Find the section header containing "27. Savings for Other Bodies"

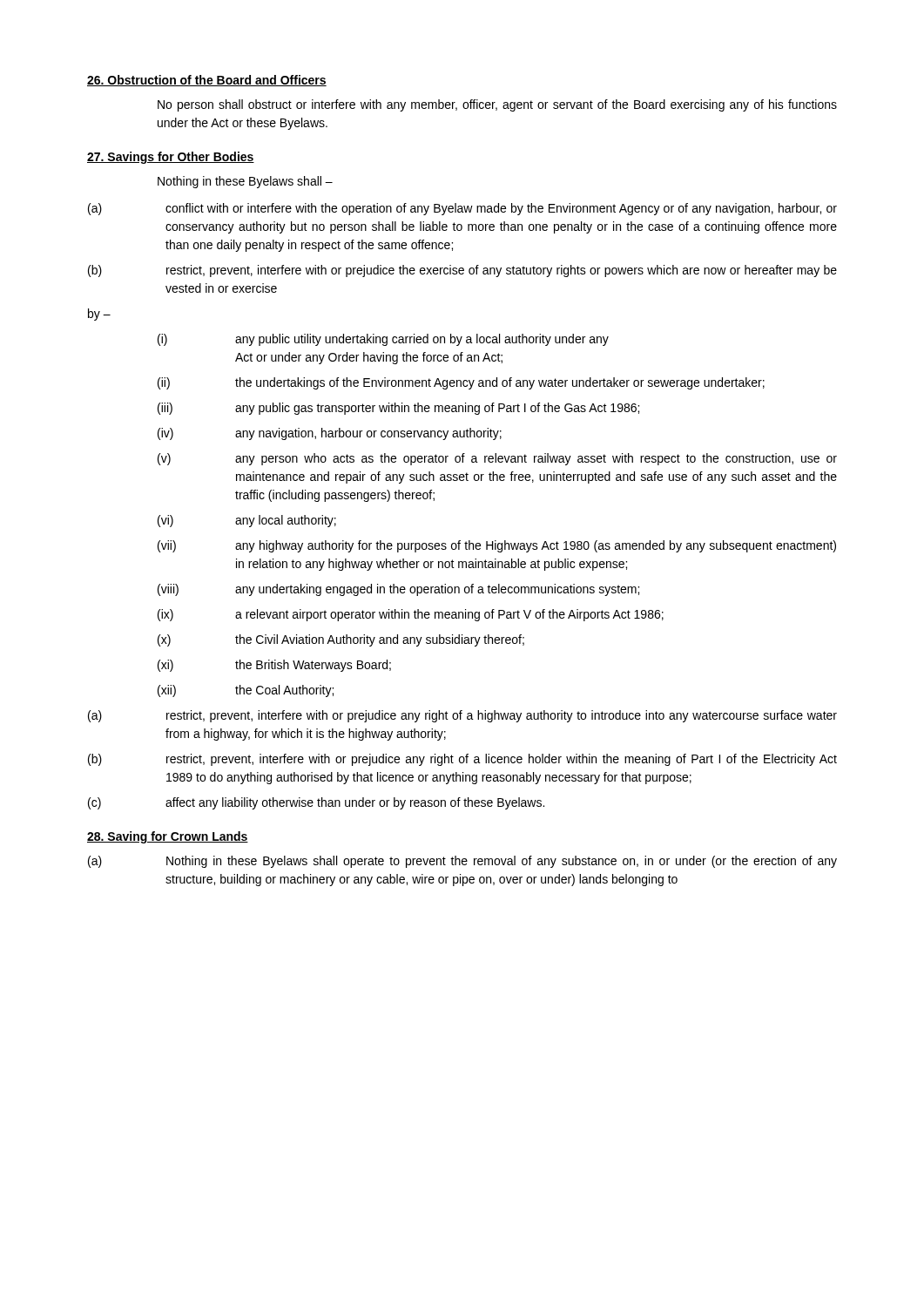[x=170, y=157]
